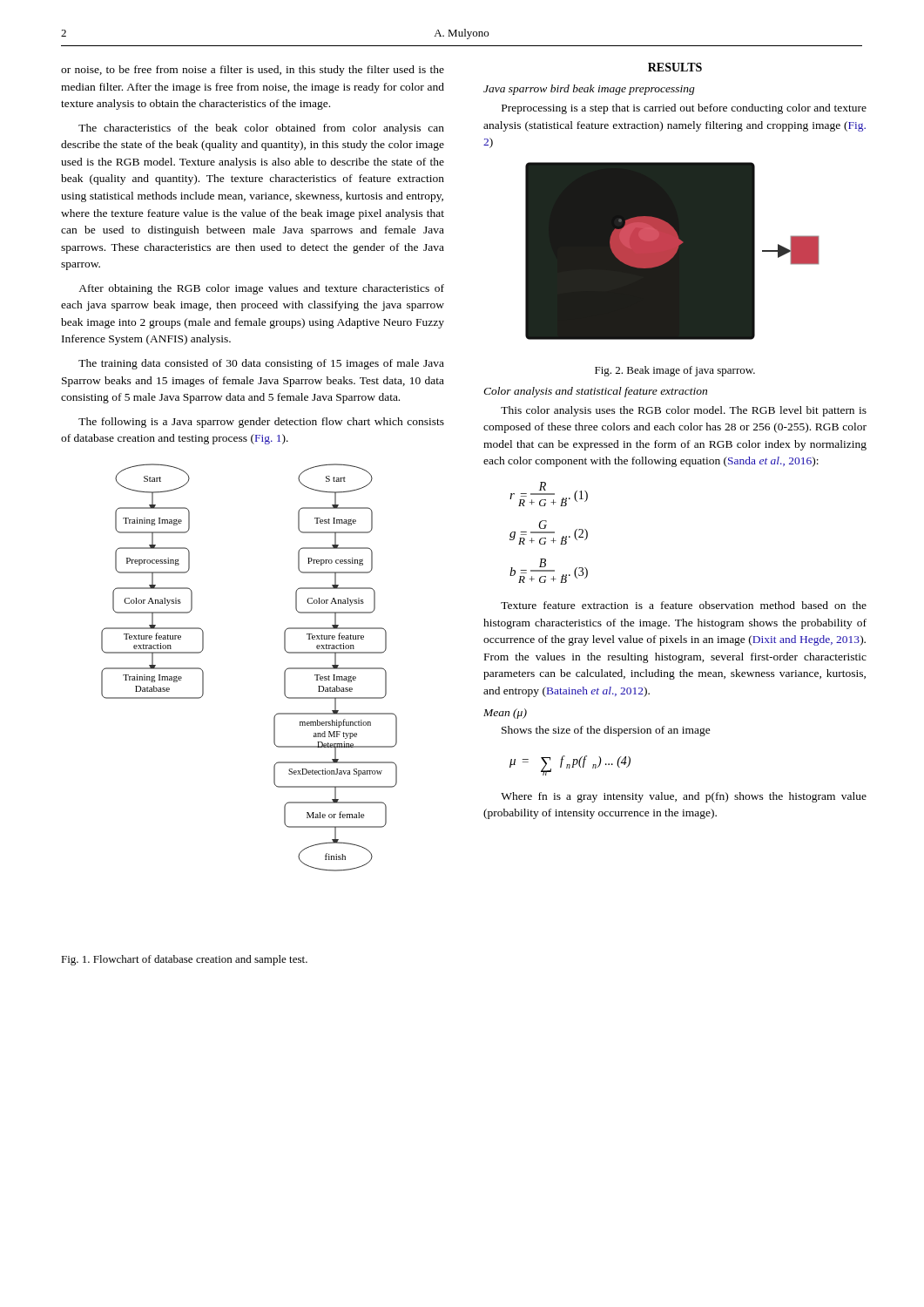Select the text block that reads "Preprocessing is a step that is"
924x1307 pixels.
[675, 125]
